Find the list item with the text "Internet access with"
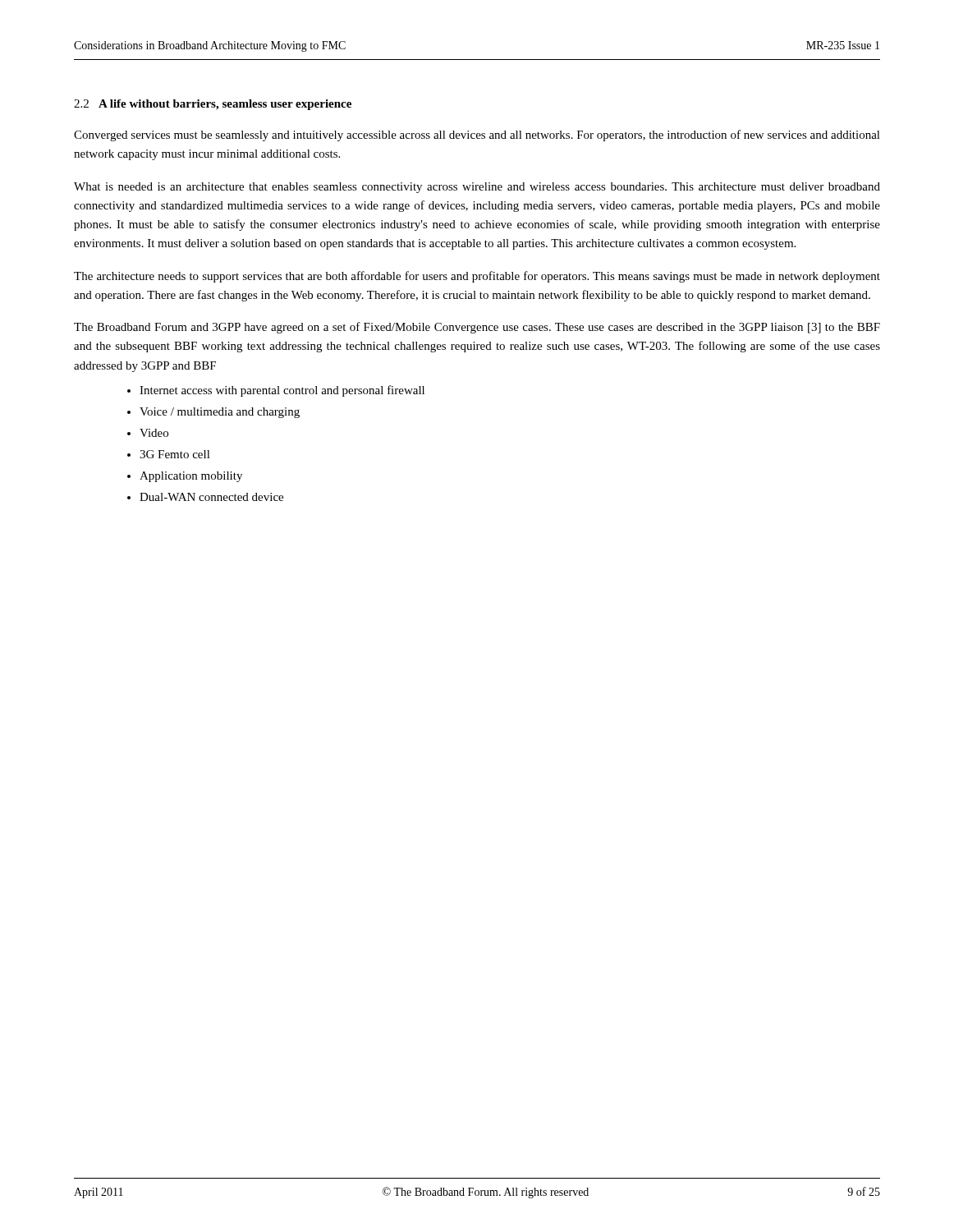The height and width of the screenshot is (1232, 954). (282, 390)
